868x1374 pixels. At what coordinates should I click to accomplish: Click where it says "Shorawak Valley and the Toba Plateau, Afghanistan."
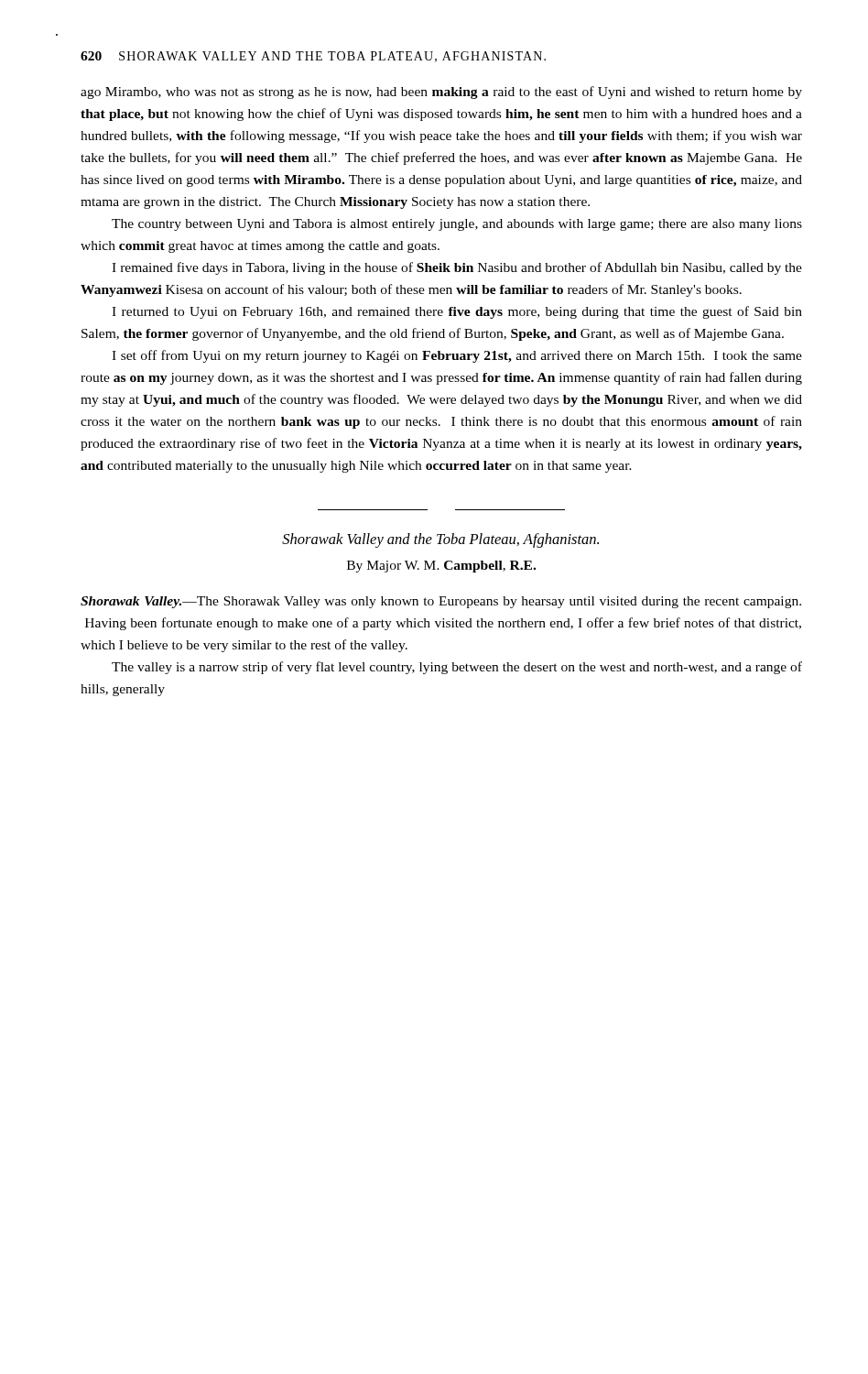click(441, 539)
